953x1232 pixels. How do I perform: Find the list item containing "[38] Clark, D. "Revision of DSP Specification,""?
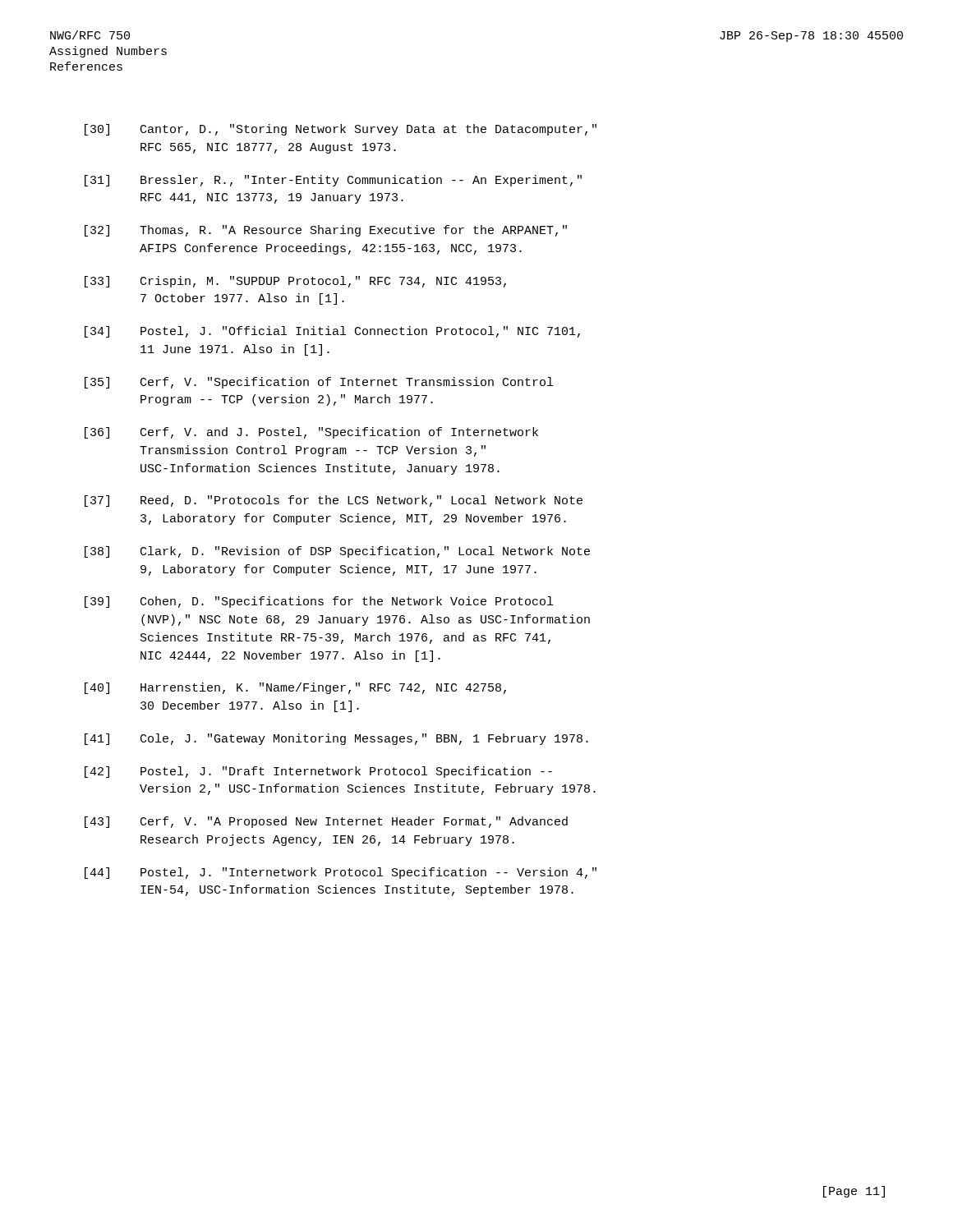tap(485, 561)
